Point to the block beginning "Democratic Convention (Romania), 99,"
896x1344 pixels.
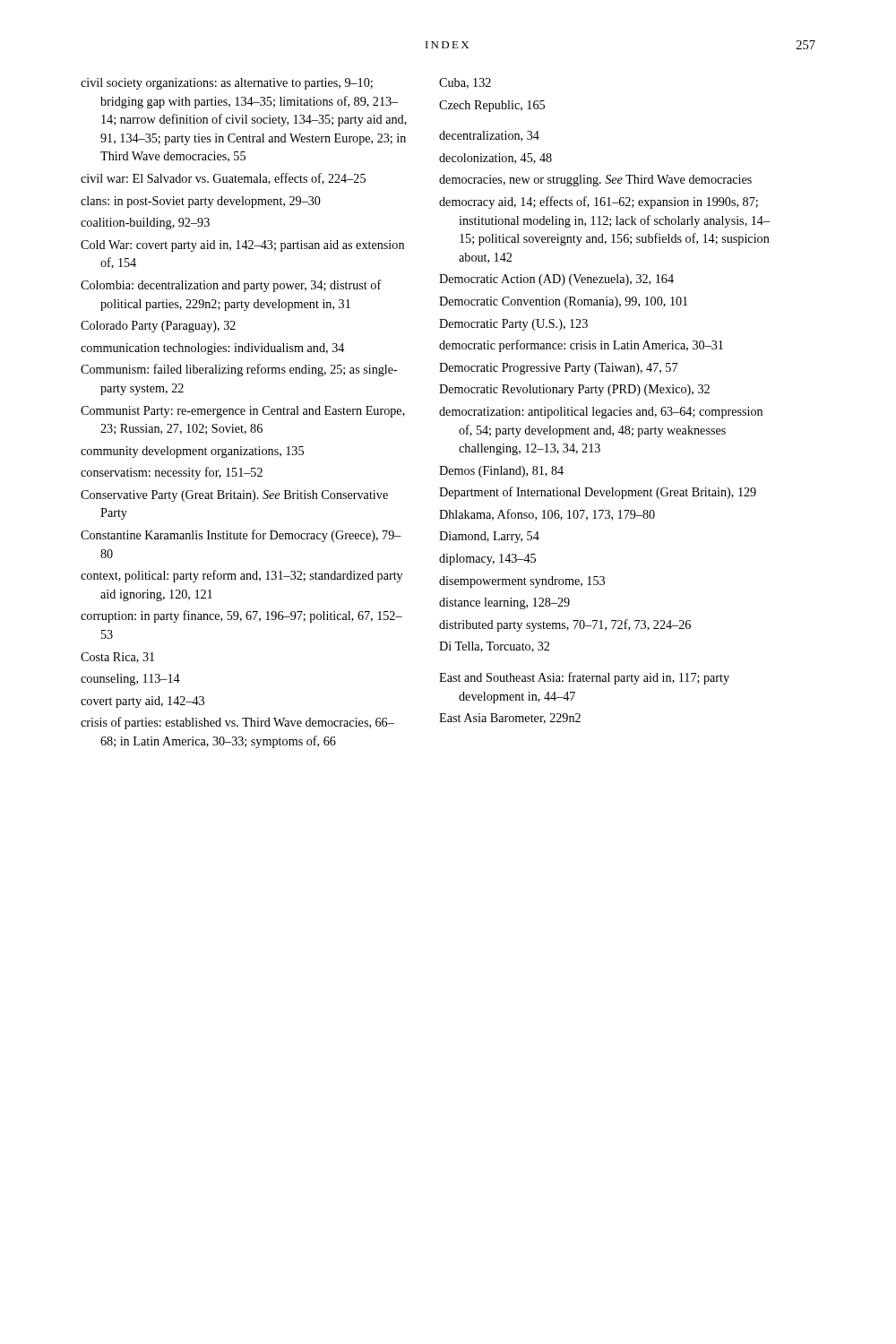click(x=564, y=301)
